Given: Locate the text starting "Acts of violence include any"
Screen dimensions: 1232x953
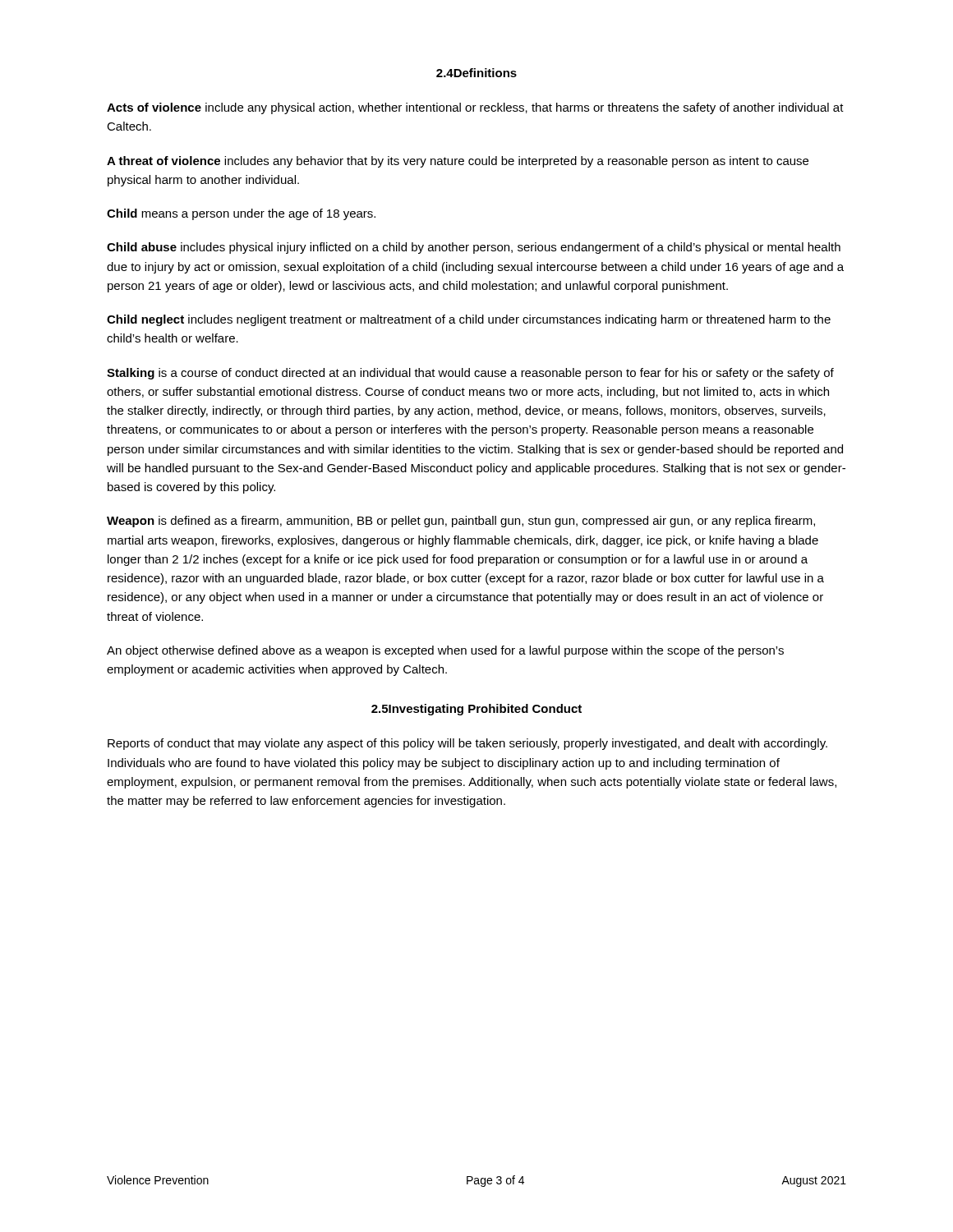Looking at the screenshot, I should [x=475, y=117].
